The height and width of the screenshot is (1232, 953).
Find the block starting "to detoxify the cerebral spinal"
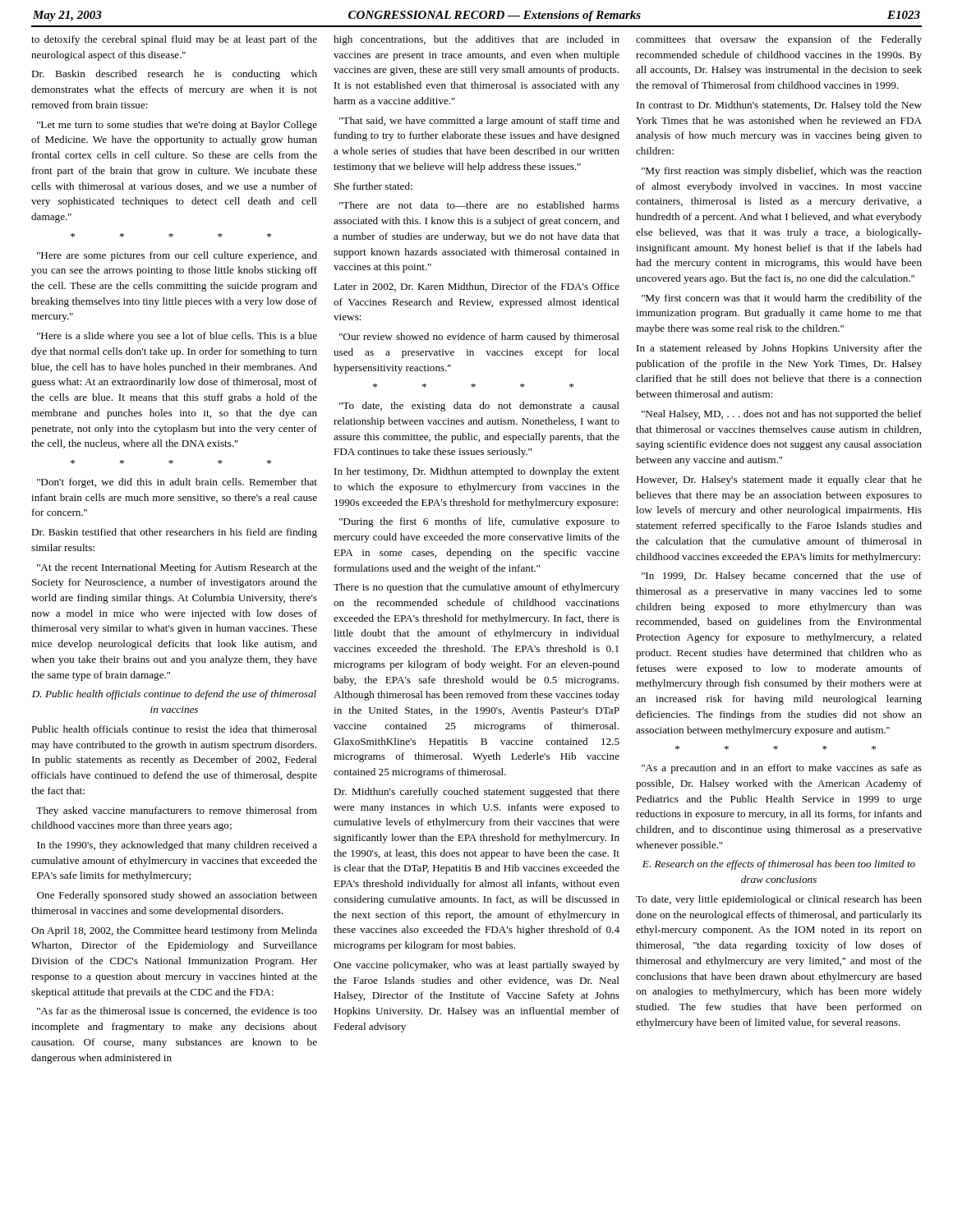pyautogui.click(x=174, y=128)
